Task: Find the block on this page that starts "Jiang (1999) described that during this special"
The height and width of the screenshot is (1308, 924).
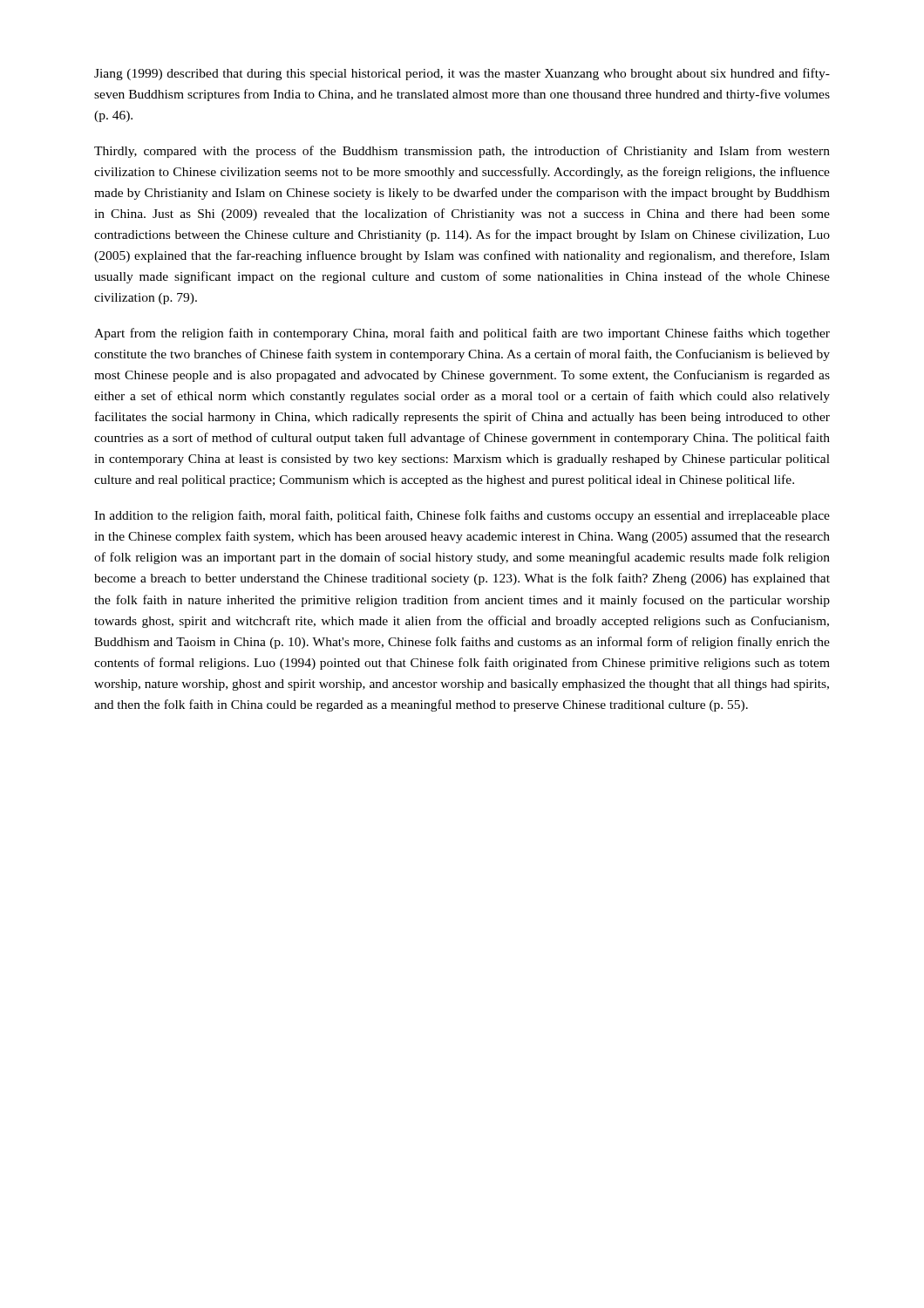Action: coord(462,94)
